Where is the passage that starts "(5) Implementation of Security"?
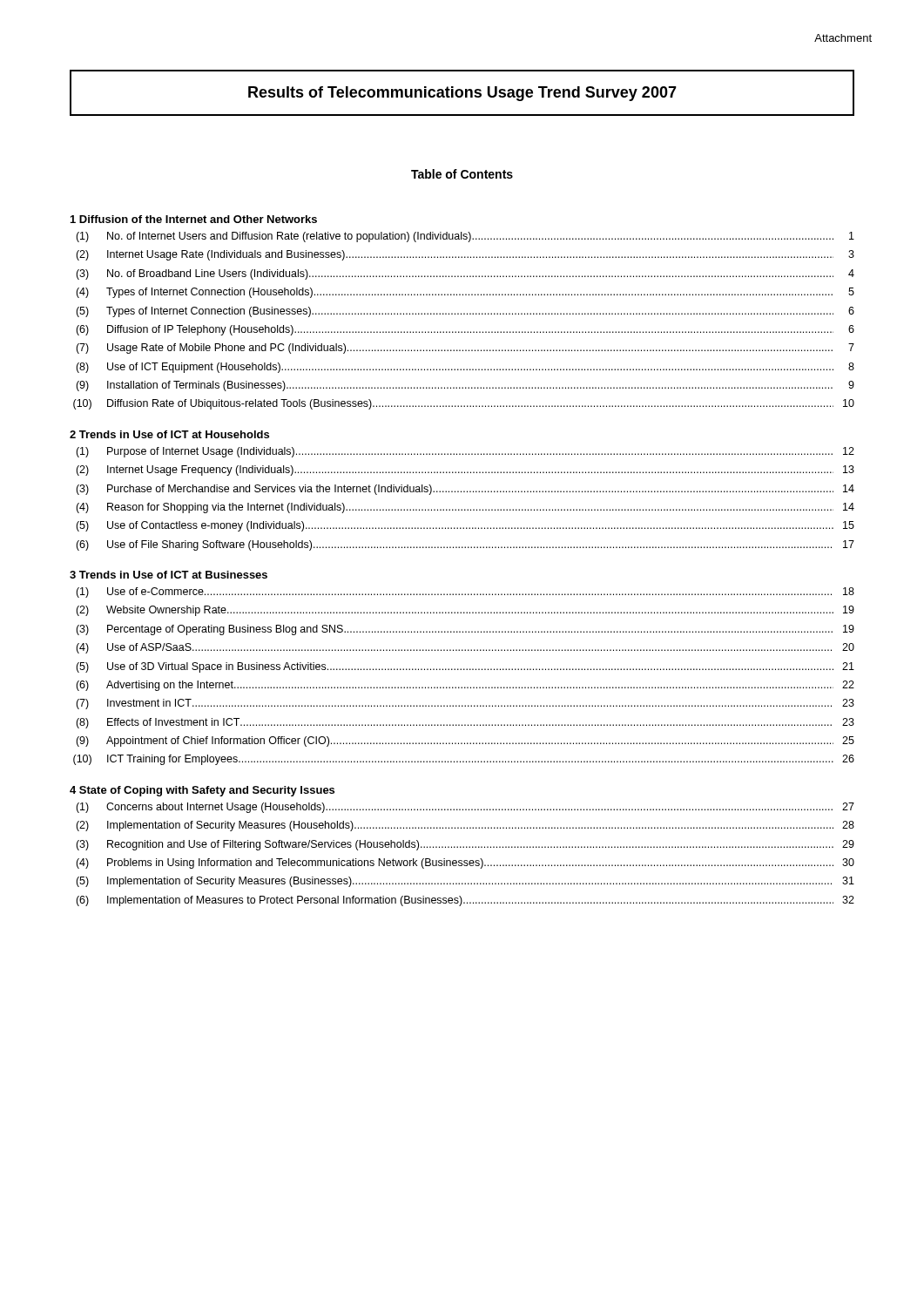 (x=462, y=882)
